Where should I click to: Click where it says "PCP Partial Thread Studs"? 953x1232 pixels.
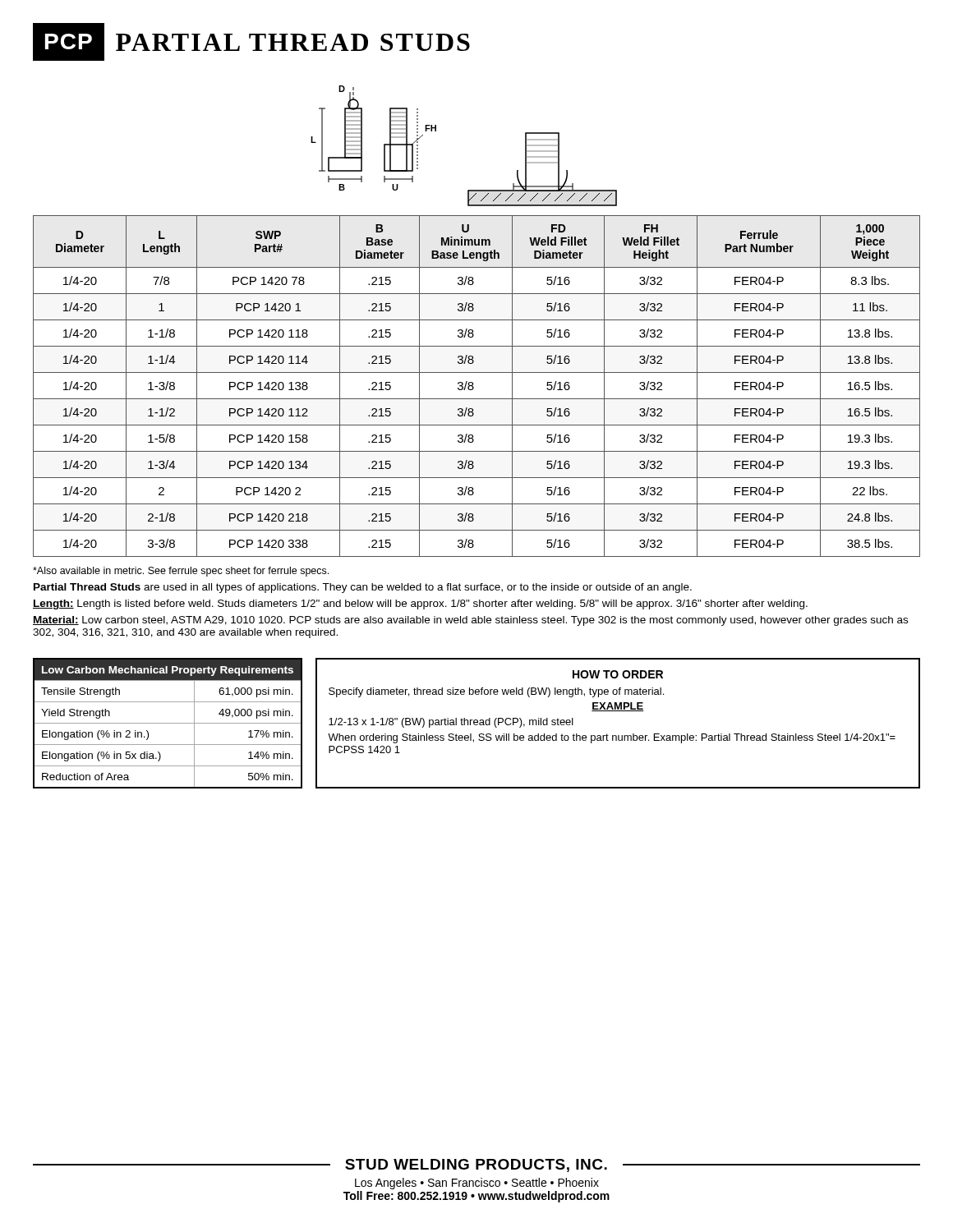[253, 42]
